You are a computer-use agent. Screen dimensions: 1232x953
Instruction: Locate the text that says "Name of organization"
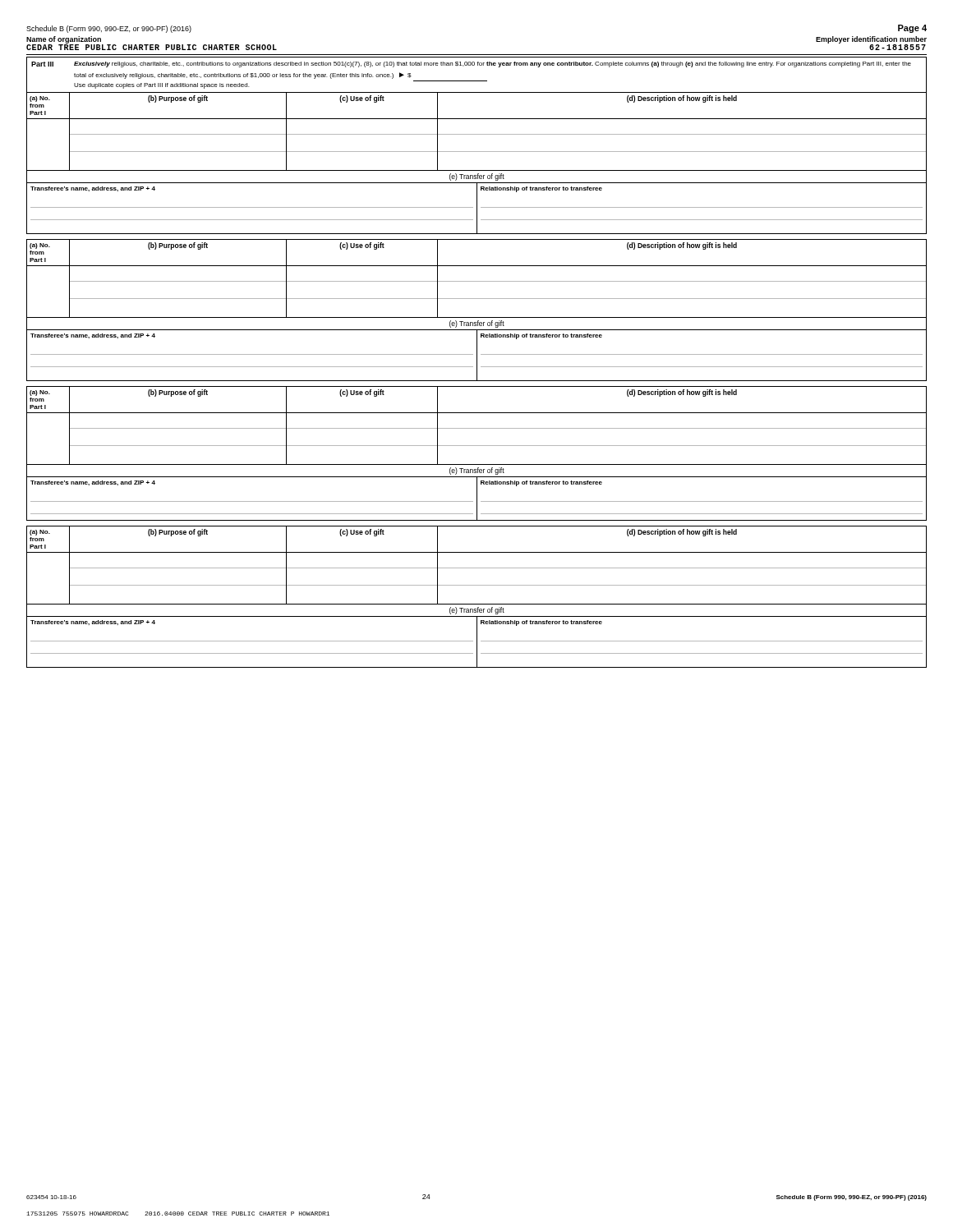(64, 39)
